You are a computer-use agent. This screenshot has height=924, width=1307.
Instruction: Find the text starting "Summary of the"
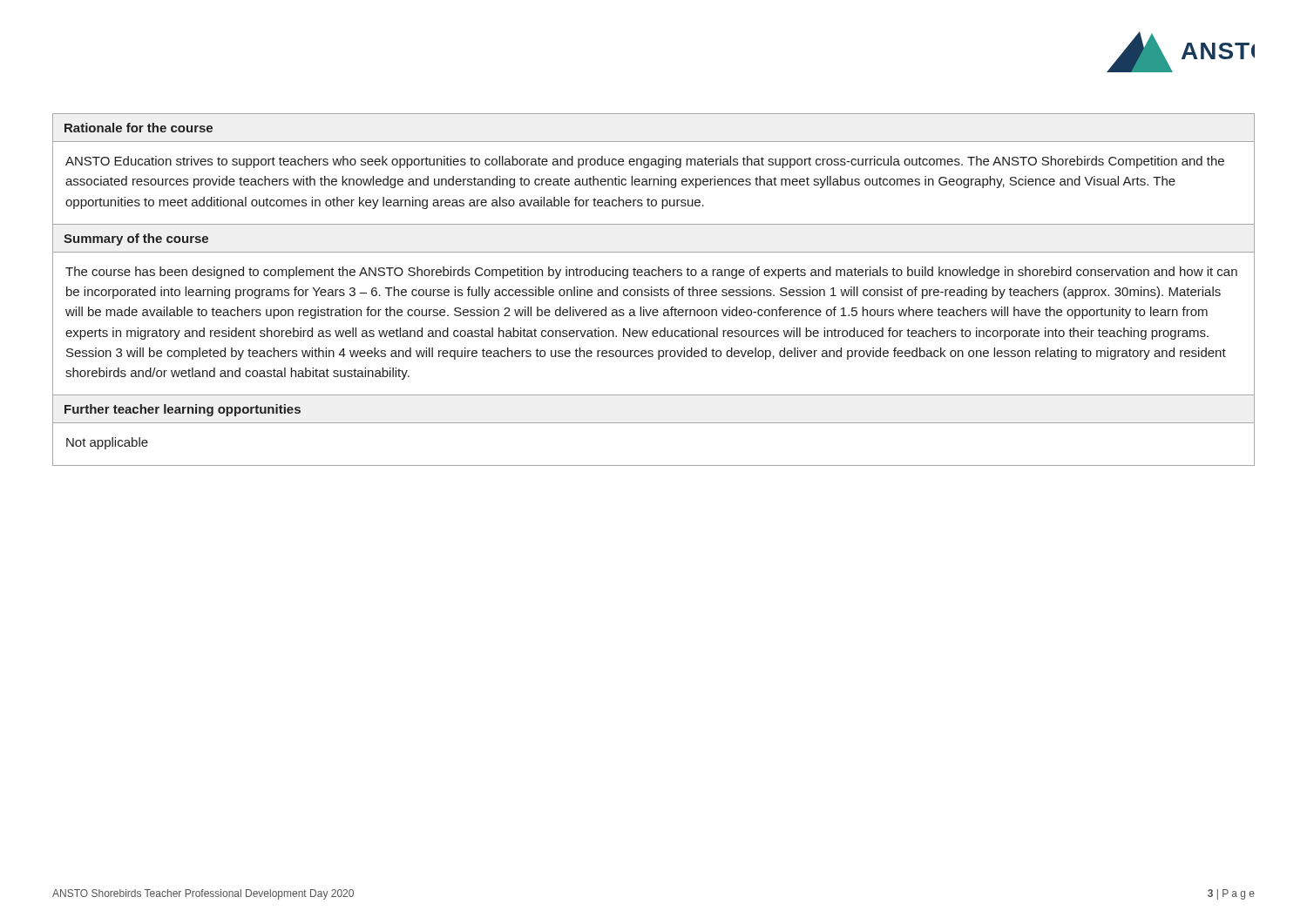136,238
